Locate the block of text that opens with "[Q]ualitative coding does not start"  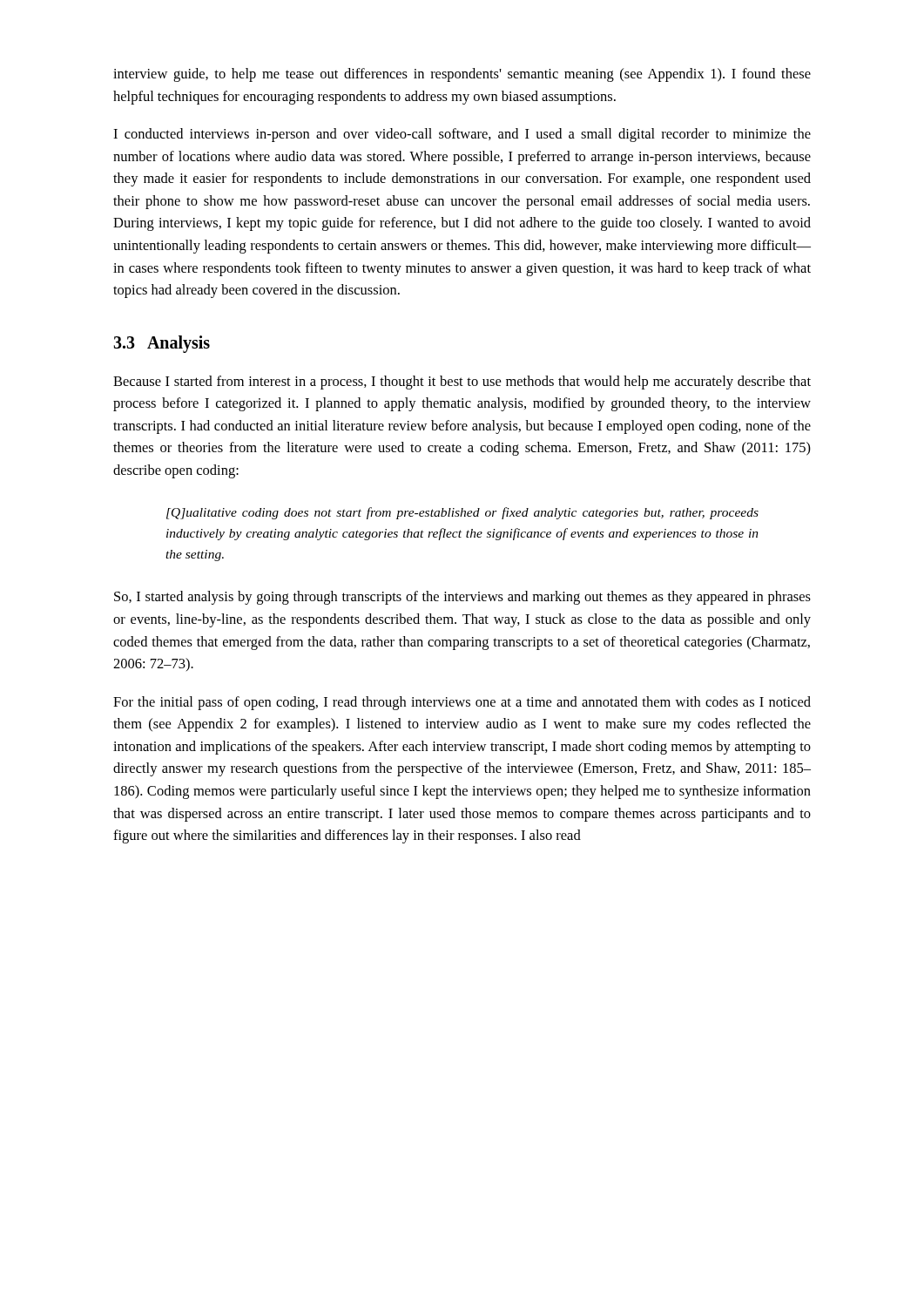(x=462, y=533)
